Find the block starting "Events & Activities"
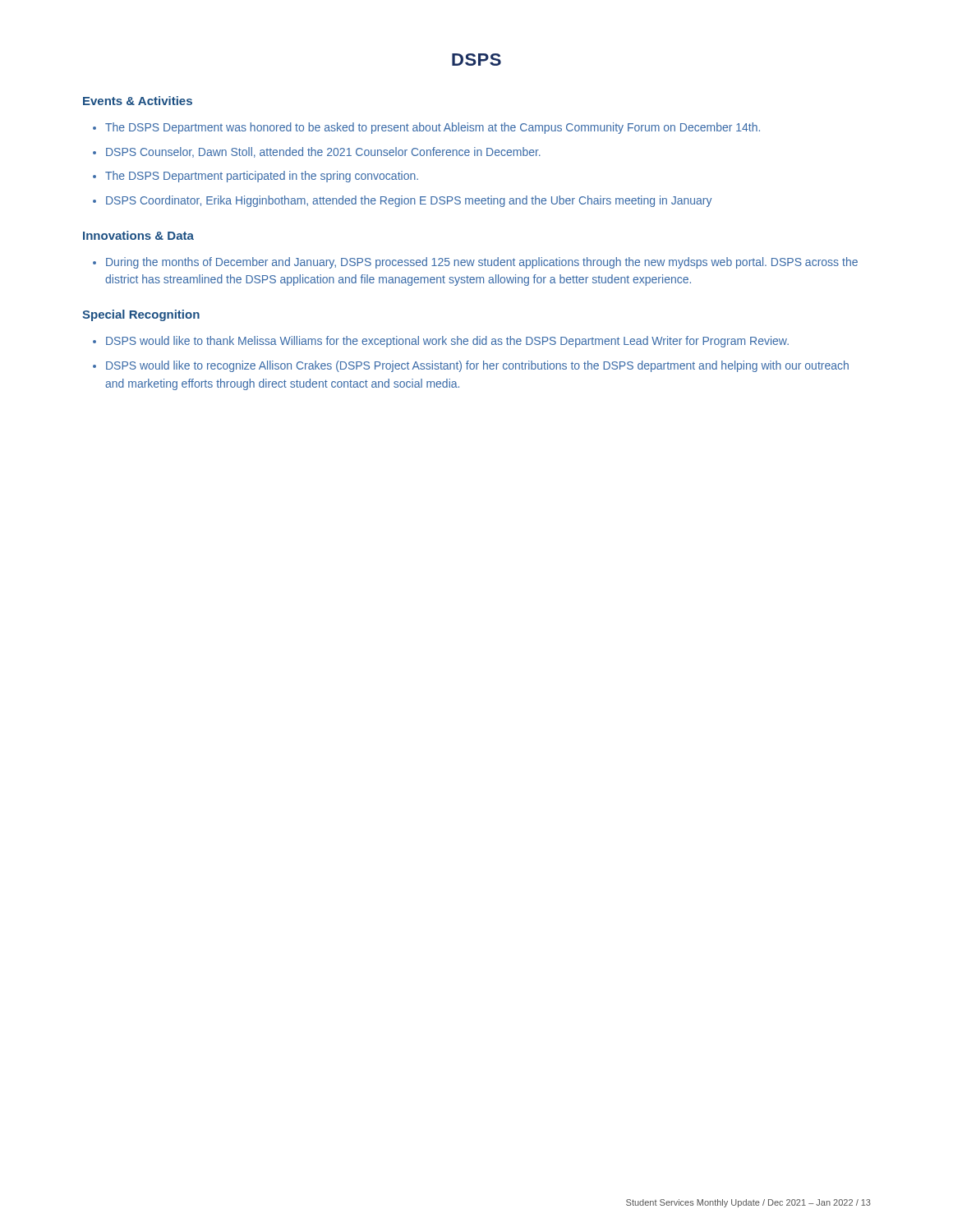The image size is (953, 1232). [x=137, y=101]
